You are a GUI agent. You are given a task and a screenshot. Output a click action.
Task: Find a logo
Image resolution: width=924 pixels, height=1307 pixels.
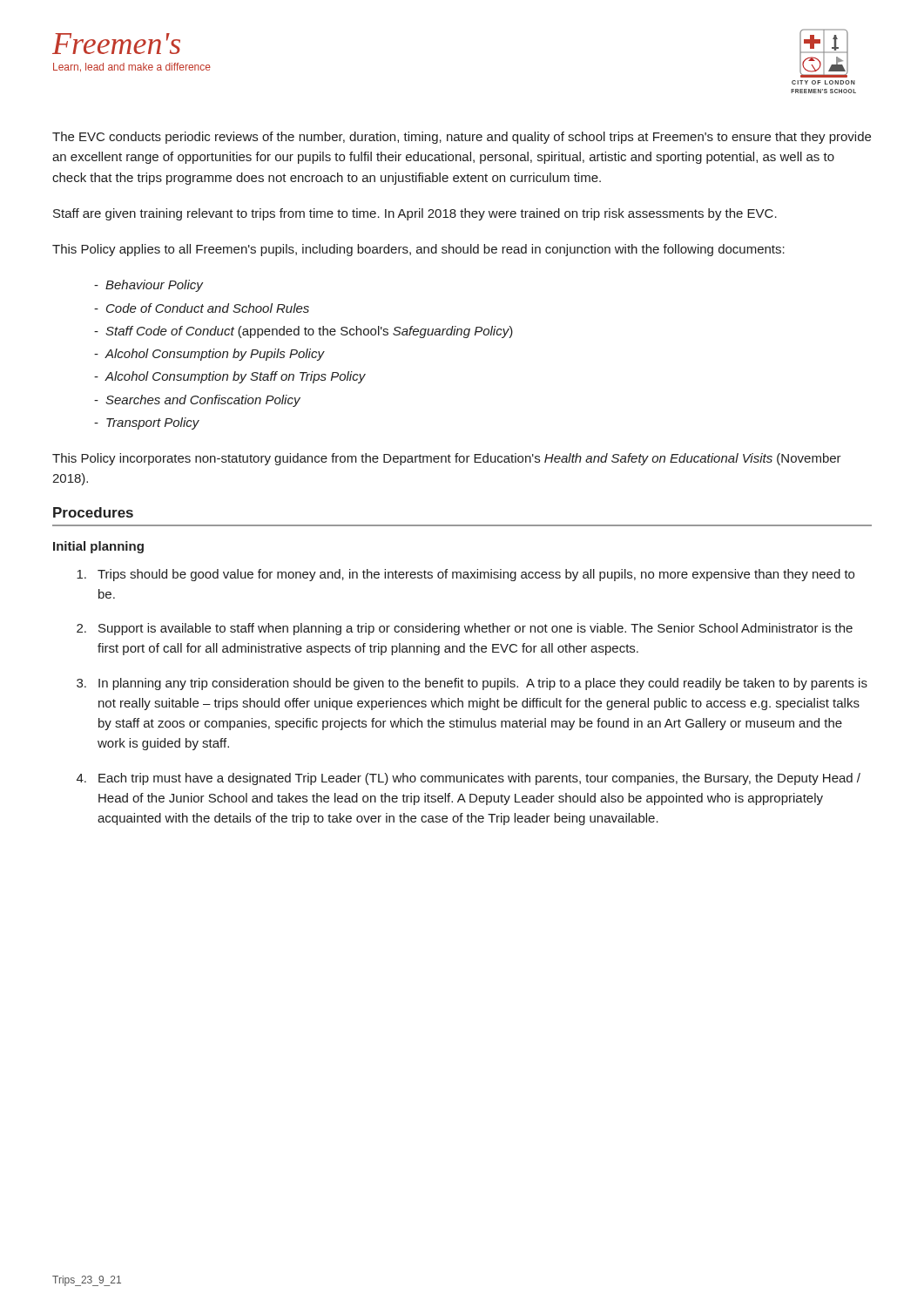point(824,64)
